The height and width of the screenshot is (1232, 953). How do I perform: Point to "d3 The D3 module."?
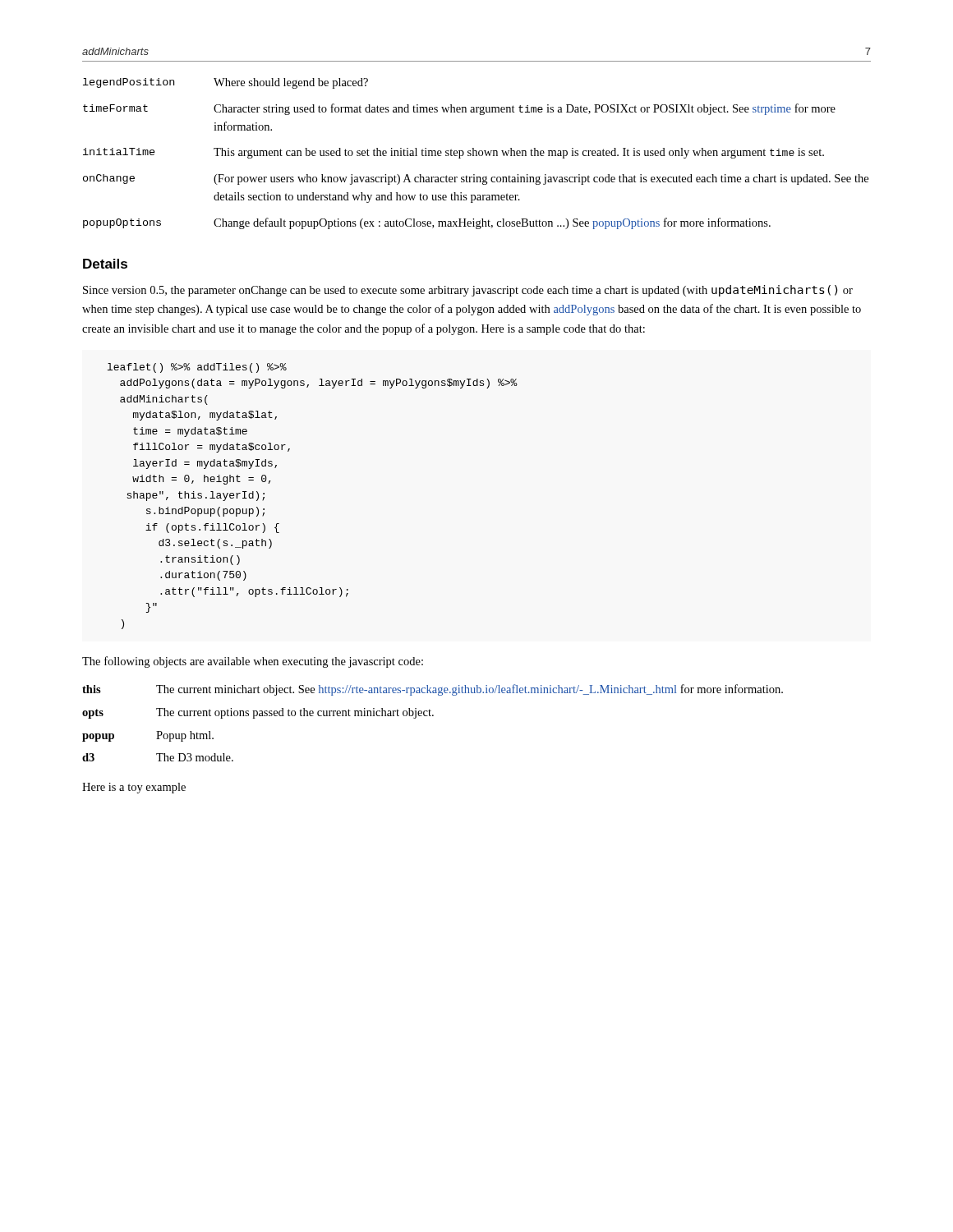coord(158,757)
